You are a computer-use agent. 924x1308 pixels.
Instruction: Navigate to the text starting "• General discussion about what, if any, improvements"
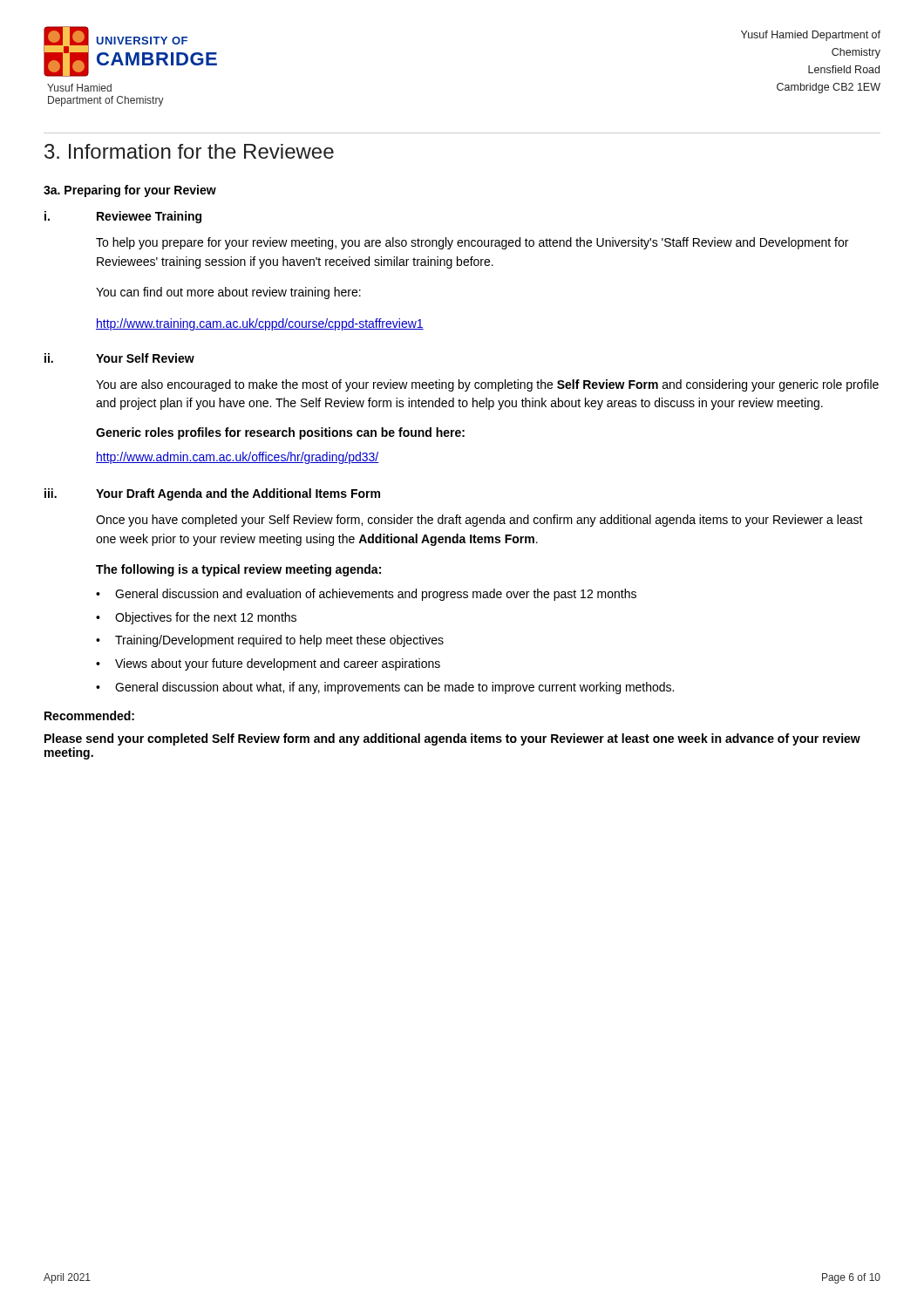click(x=386, y=688)
